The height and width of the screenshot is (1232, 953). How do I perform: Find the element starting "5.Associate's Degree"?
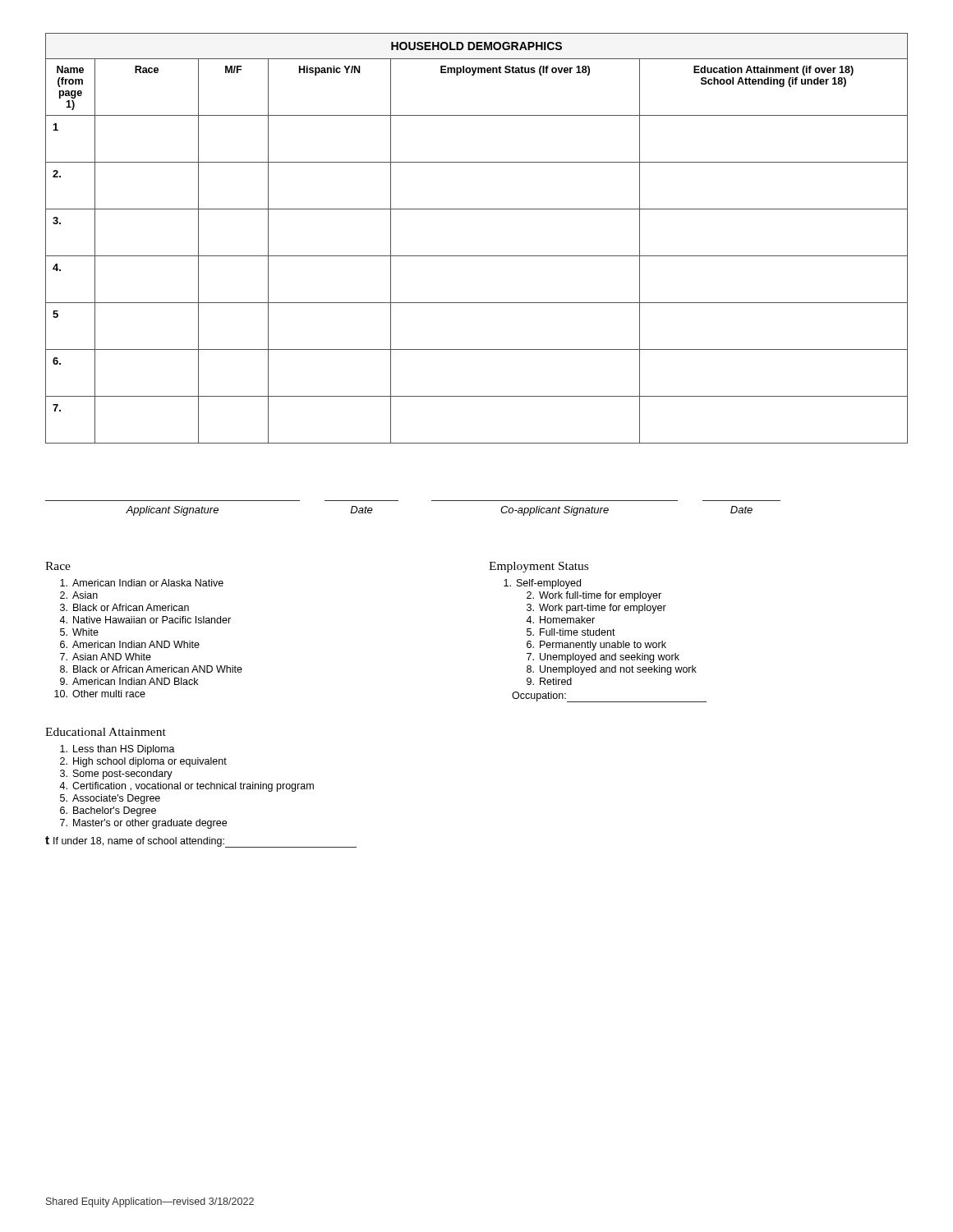pyautogui.click(x=242, y=798)
